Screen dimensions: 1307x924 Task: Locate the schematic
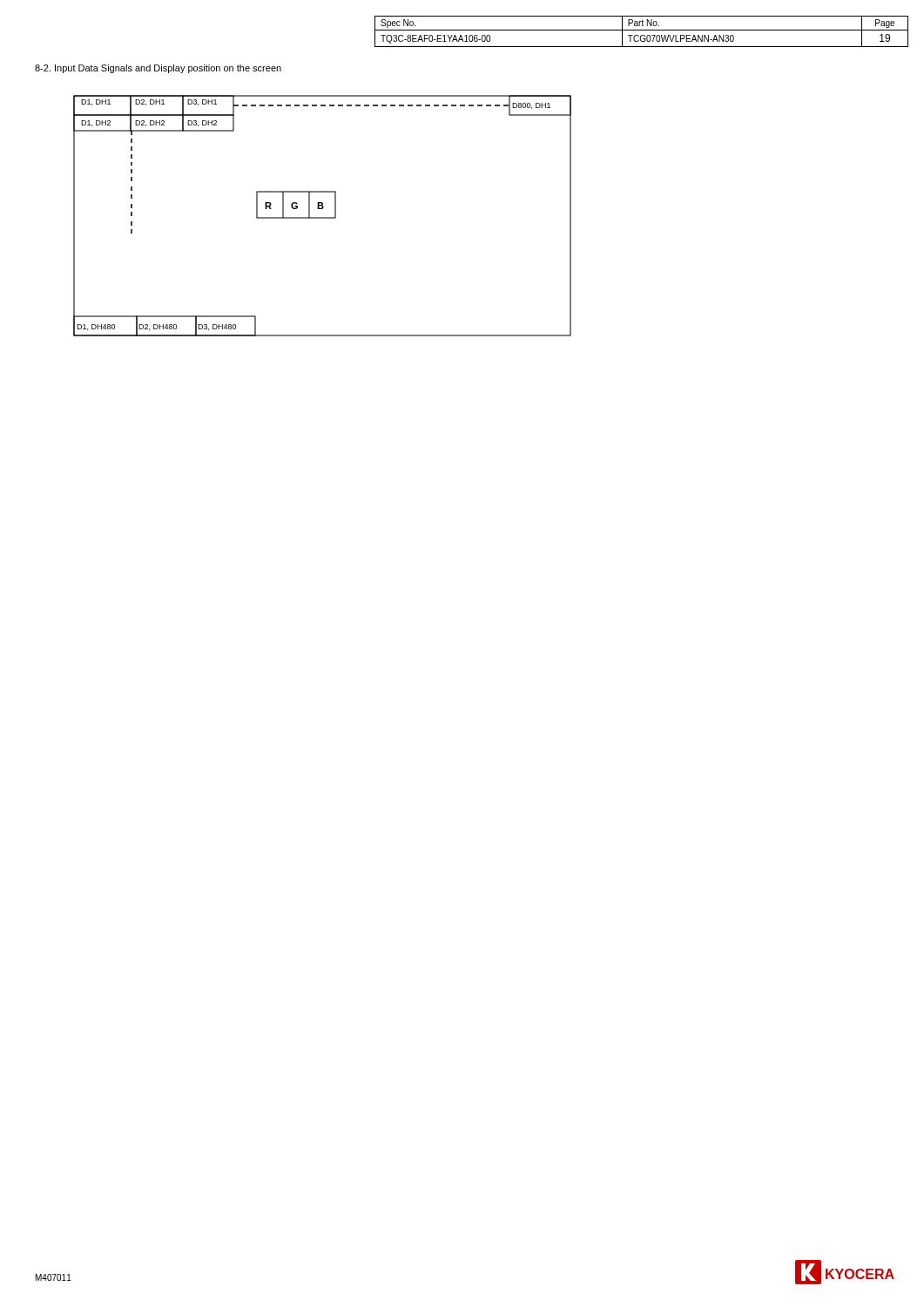(314, 218)
